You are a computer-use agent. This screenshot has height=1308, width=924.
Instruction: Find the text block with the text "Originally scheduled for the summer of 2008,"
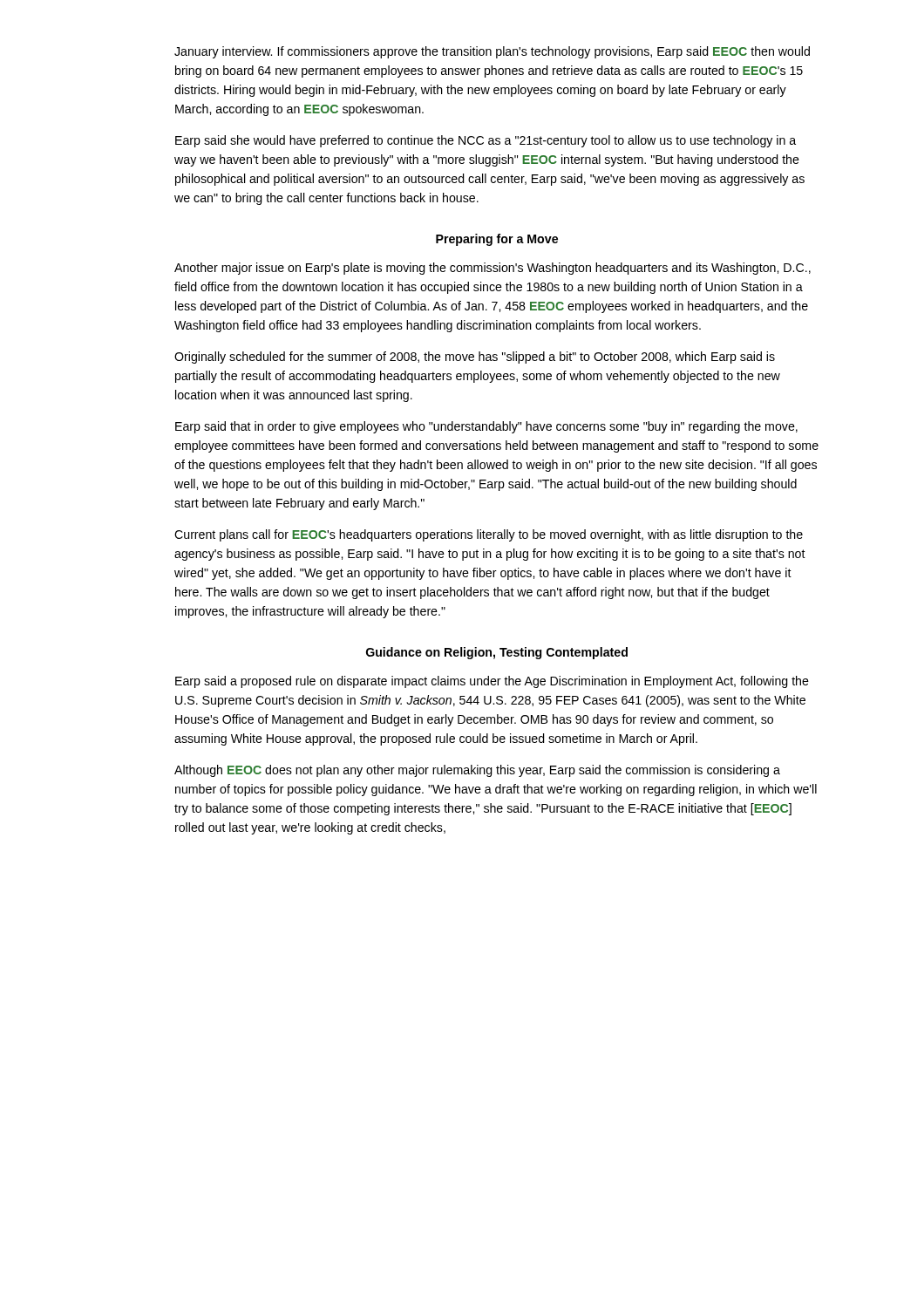coord(477,376)
